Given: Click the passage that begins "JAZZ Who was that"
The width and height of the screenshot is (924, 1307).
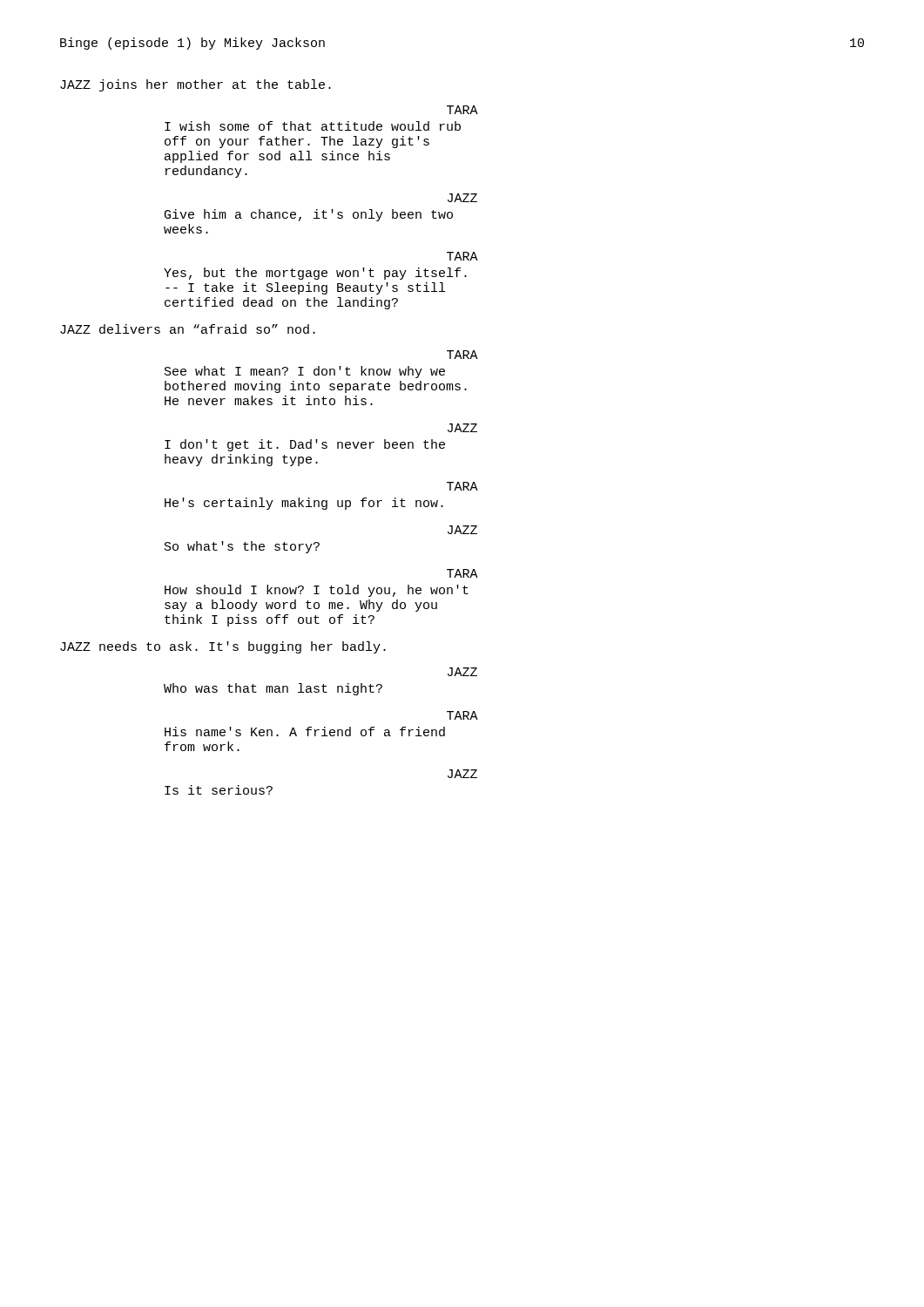Looking at the screenshot, I should (x=462, y=681).
